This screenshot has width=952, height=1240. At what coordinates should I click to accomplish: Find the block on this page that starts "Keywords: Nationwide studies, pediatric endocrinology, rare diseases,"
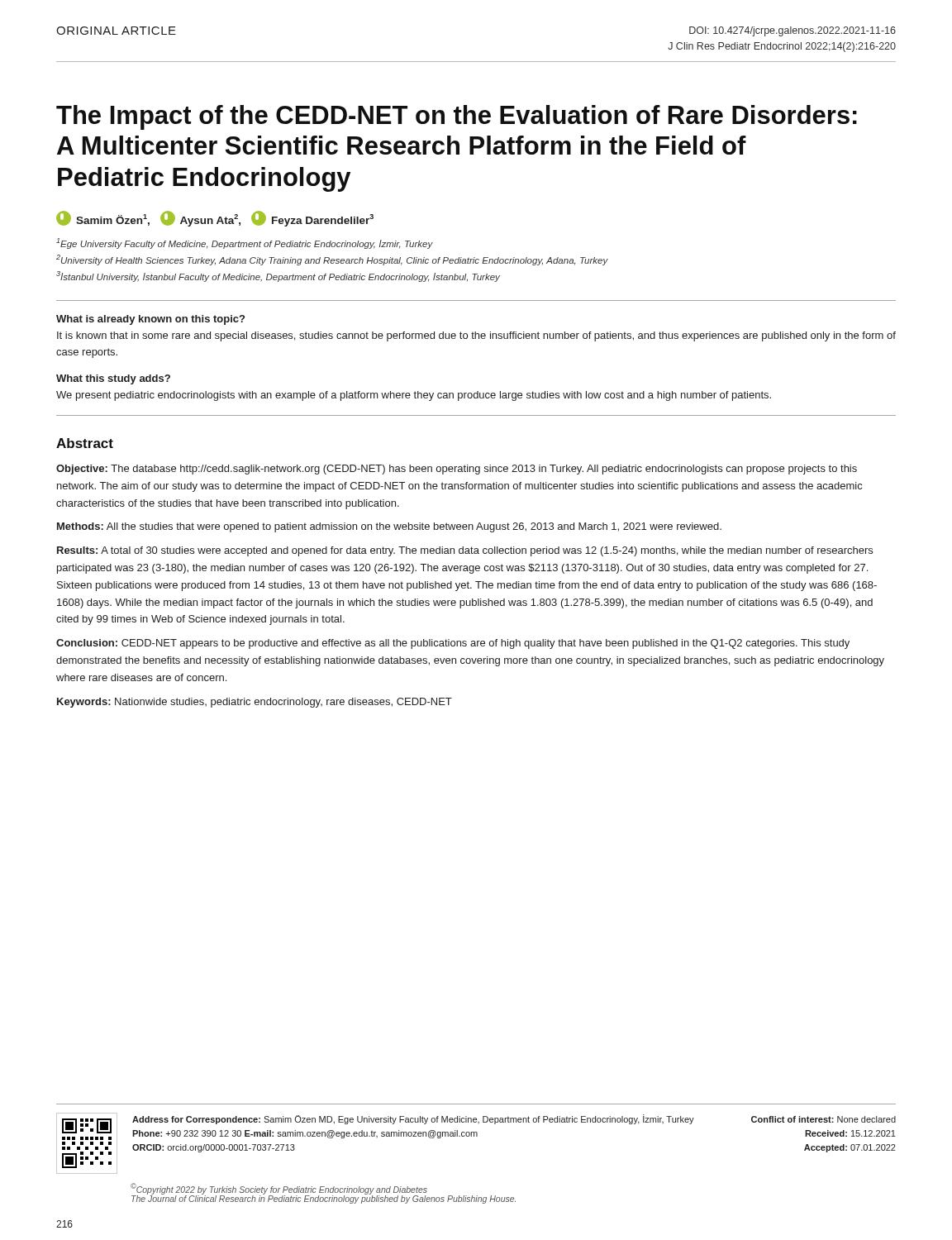point(254,701)
